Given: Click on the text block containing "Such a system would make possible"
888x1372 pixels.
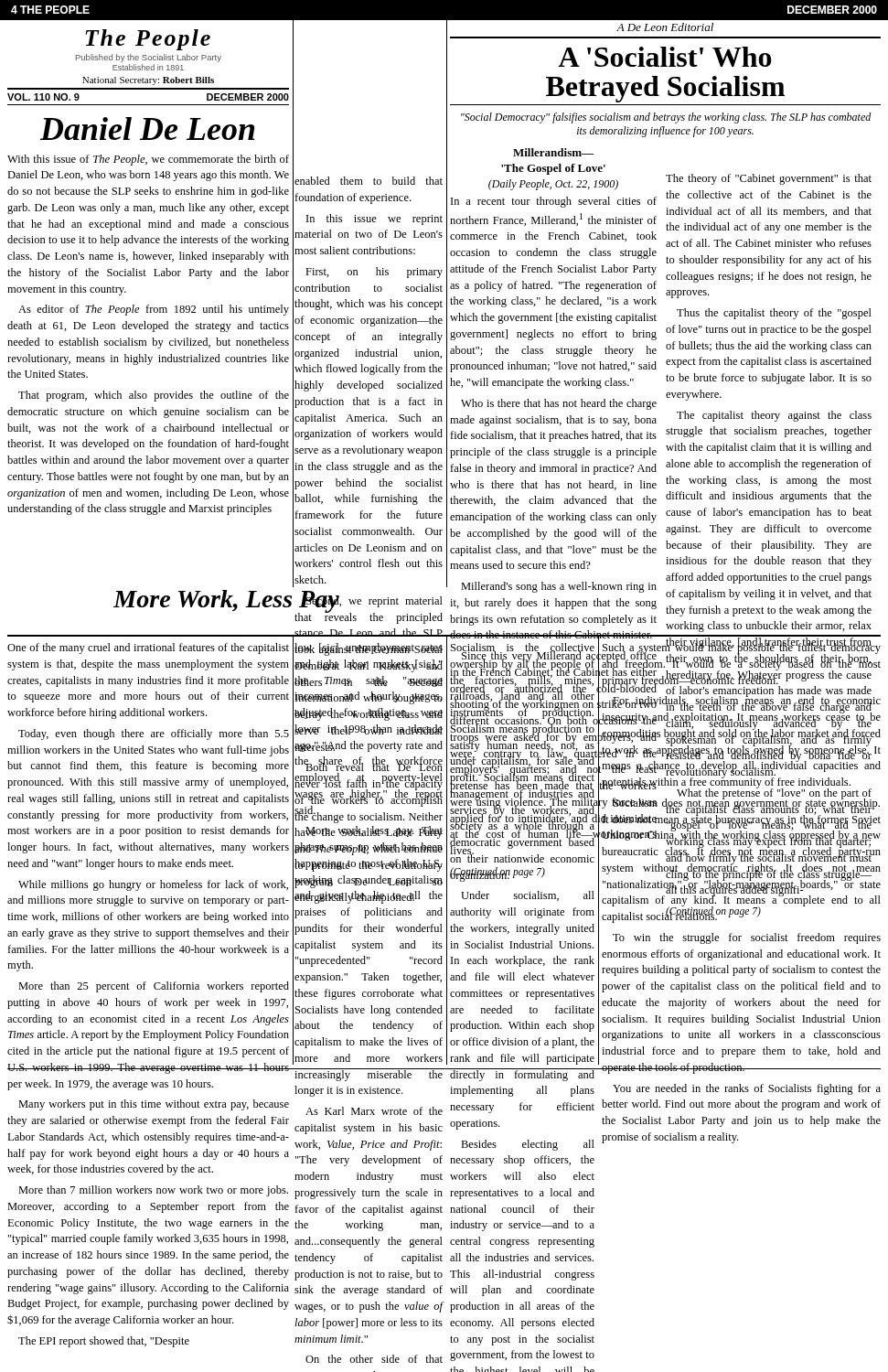Looking at the screenshot, I should tap(741, 893).
